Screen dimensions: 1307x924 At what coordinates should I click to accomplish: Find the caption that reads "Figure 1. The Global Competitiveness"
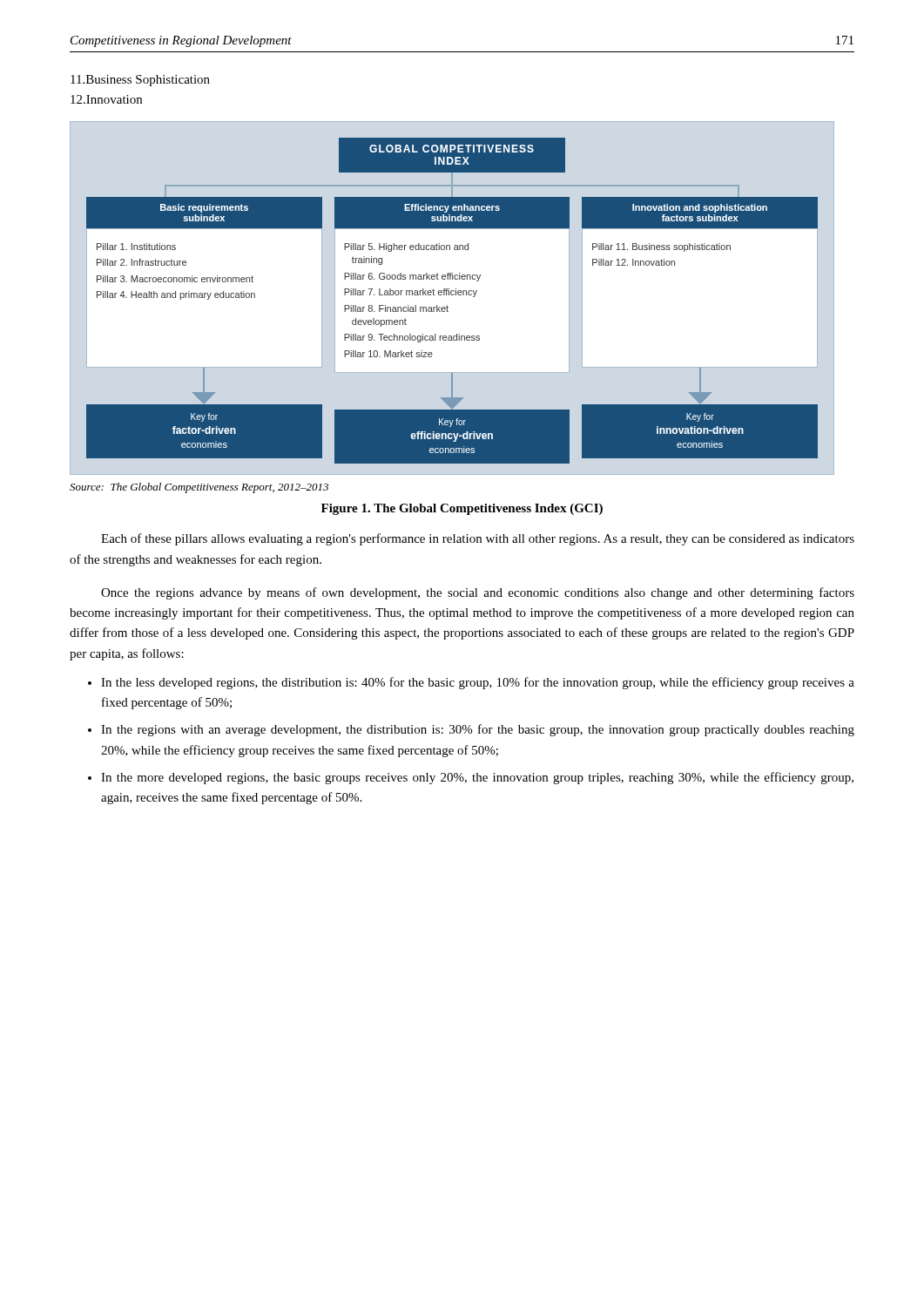click(462, 508)
